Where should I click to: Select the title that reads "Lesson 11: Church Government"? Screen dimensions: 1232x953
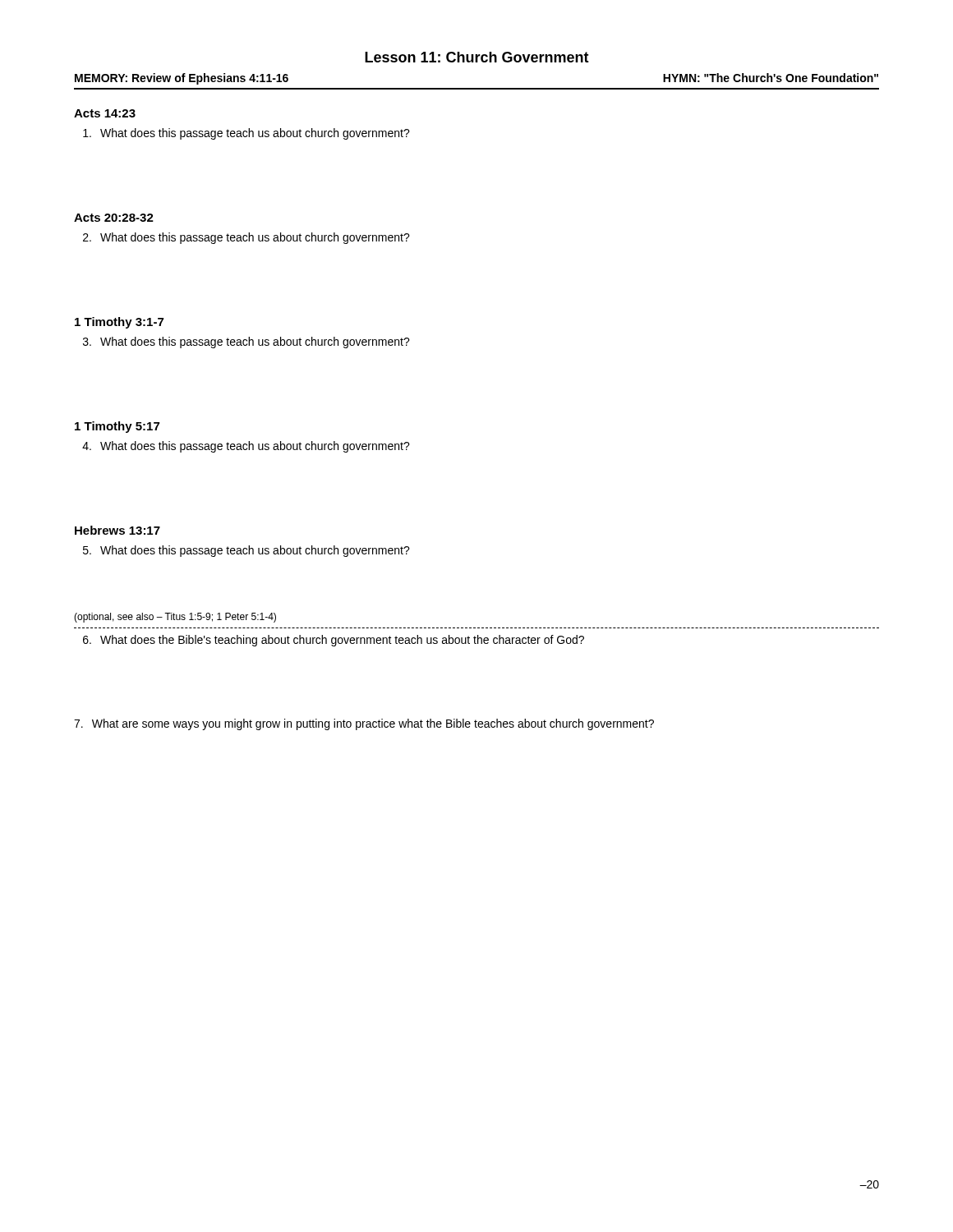pyautogui.click(x=476, y=58)
